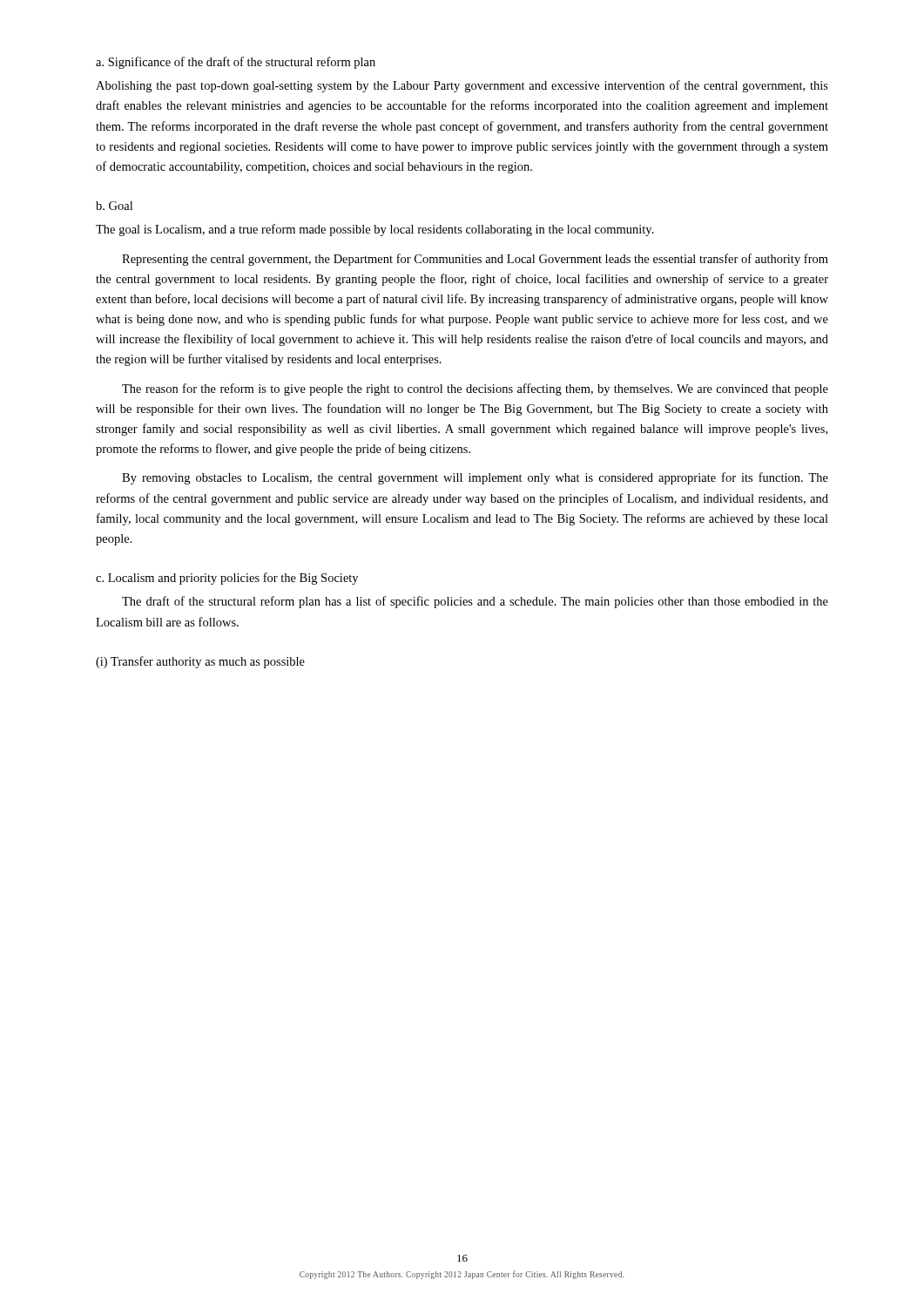This screenshot has height=1307, width=924.
Task: Click the passage that begins "The goal is Localism, and a"
Action: [x=375, y=229]
